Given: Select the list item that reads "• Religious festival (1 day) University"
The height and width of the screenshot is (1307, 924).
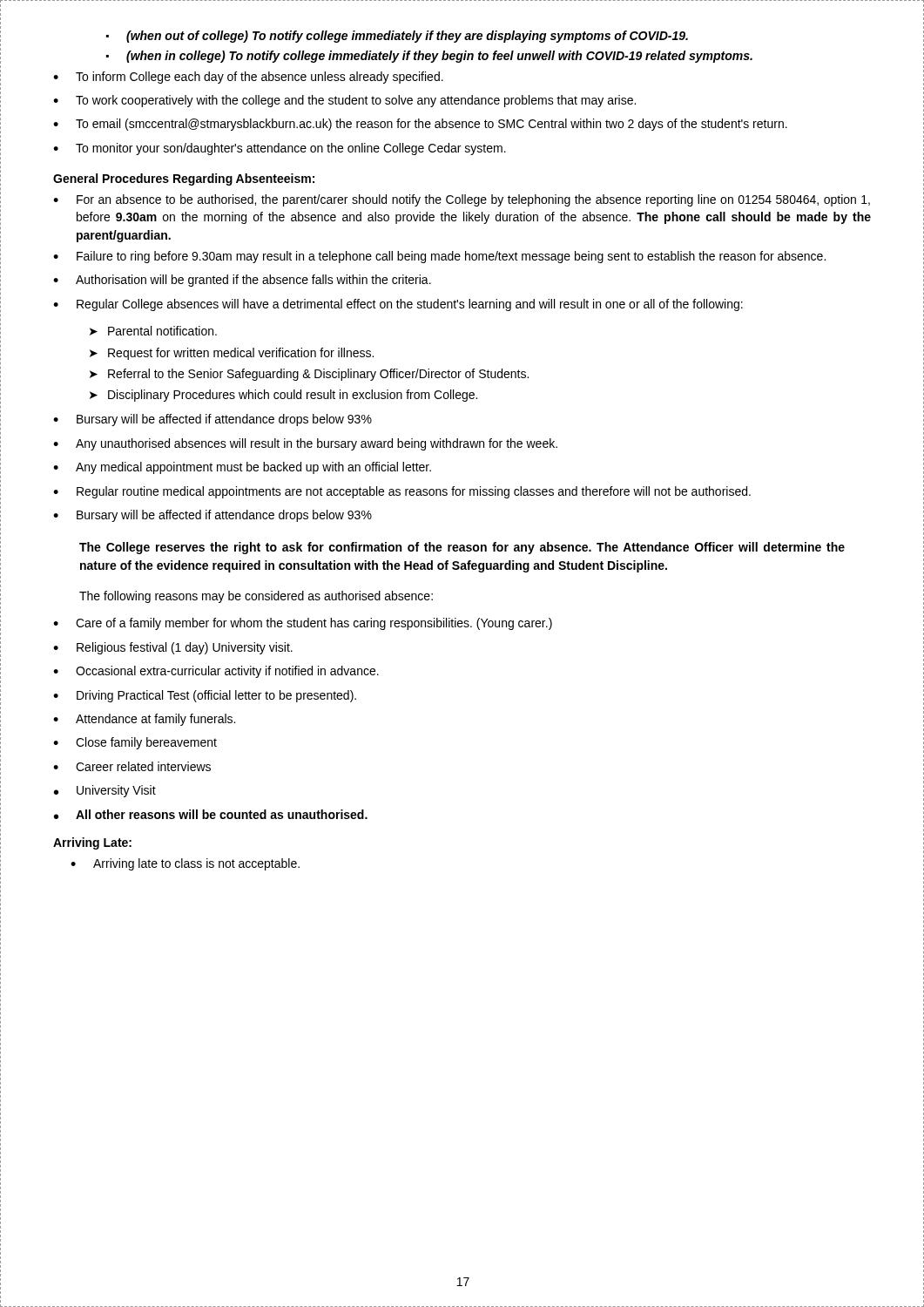Looking at the screenshot, I should (173, 648).
